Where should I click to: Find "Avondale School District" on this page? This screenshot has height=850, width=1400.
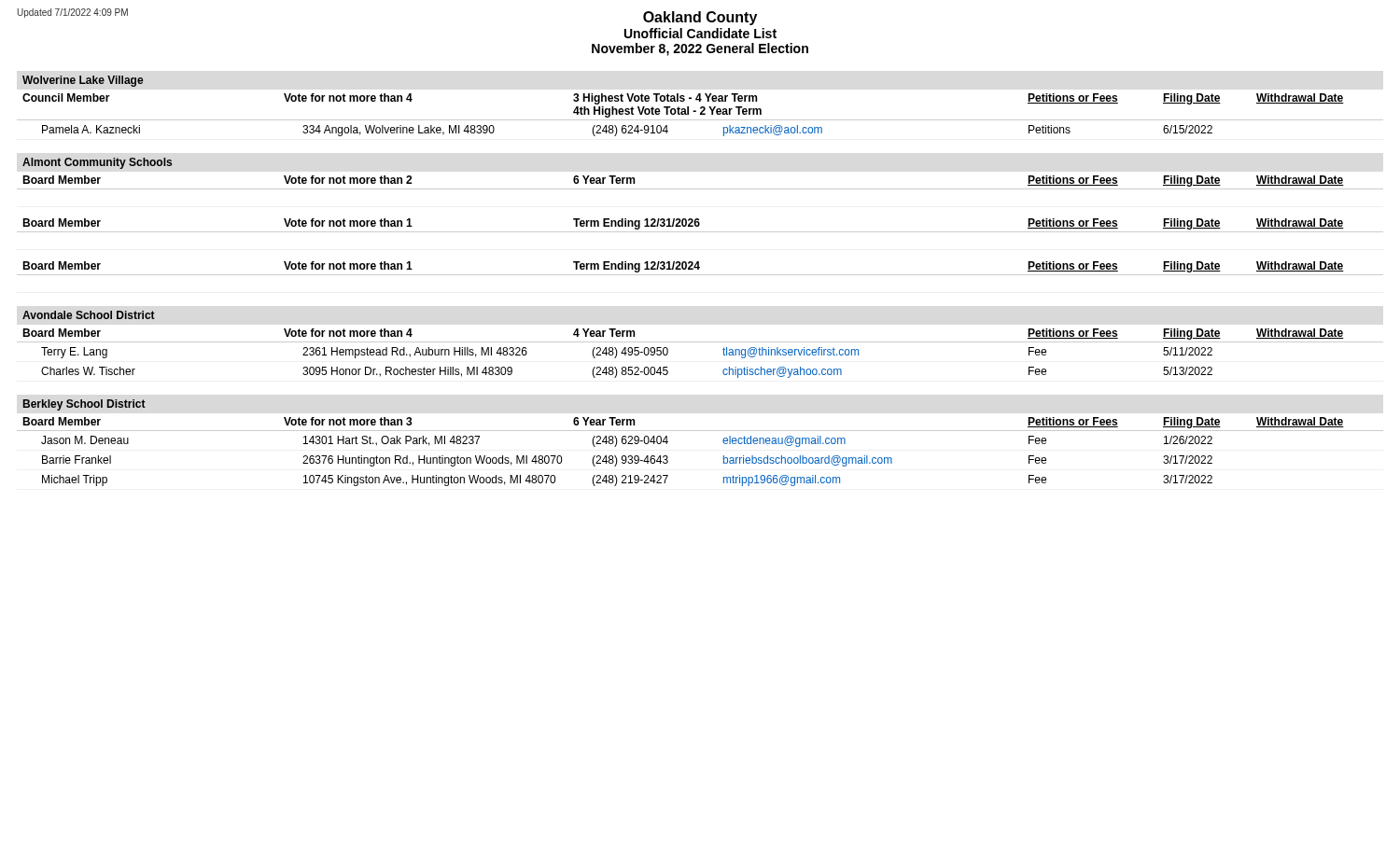tap(88, 315)
